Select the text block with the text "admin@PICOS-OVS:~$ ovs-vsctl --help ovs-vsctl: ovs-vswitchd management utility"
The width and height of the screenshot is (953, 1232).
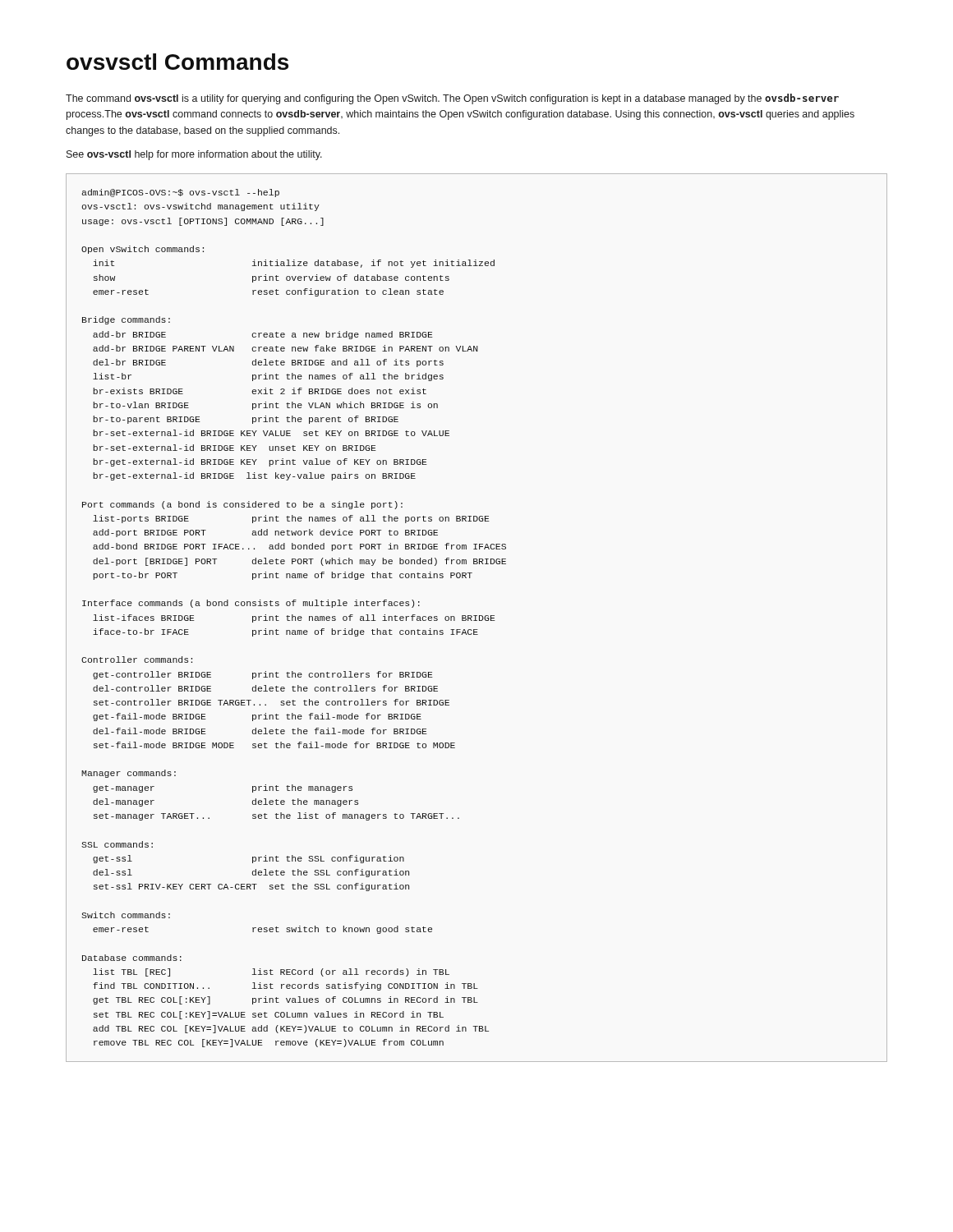[x=476, y=618]
